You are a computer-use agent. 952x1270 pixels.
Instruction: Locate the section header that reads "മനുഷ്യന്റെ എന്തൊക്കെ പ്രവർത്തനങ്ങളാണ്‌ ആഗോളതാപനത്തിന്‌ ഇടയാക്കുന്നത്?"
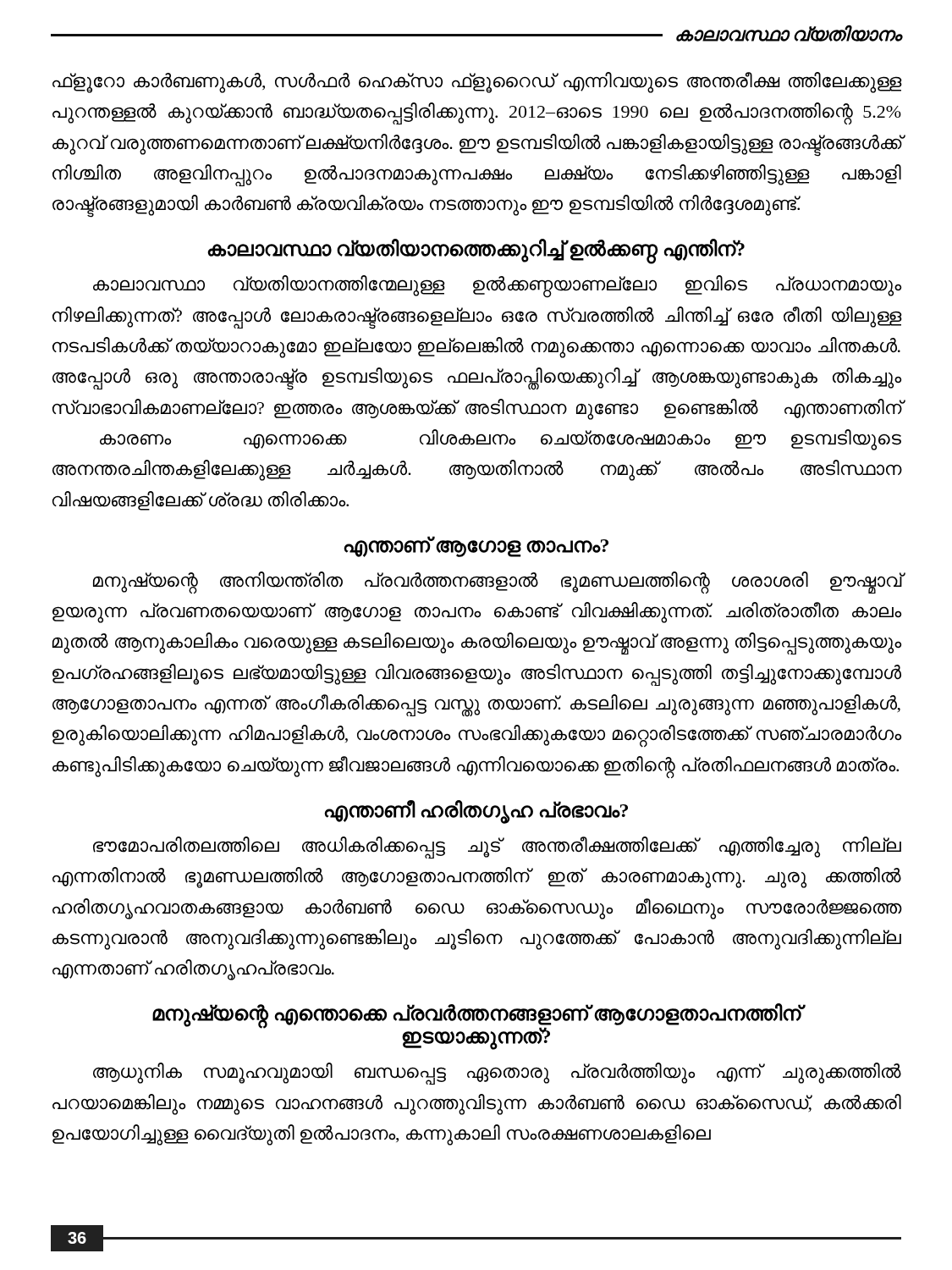[476, 1025]
